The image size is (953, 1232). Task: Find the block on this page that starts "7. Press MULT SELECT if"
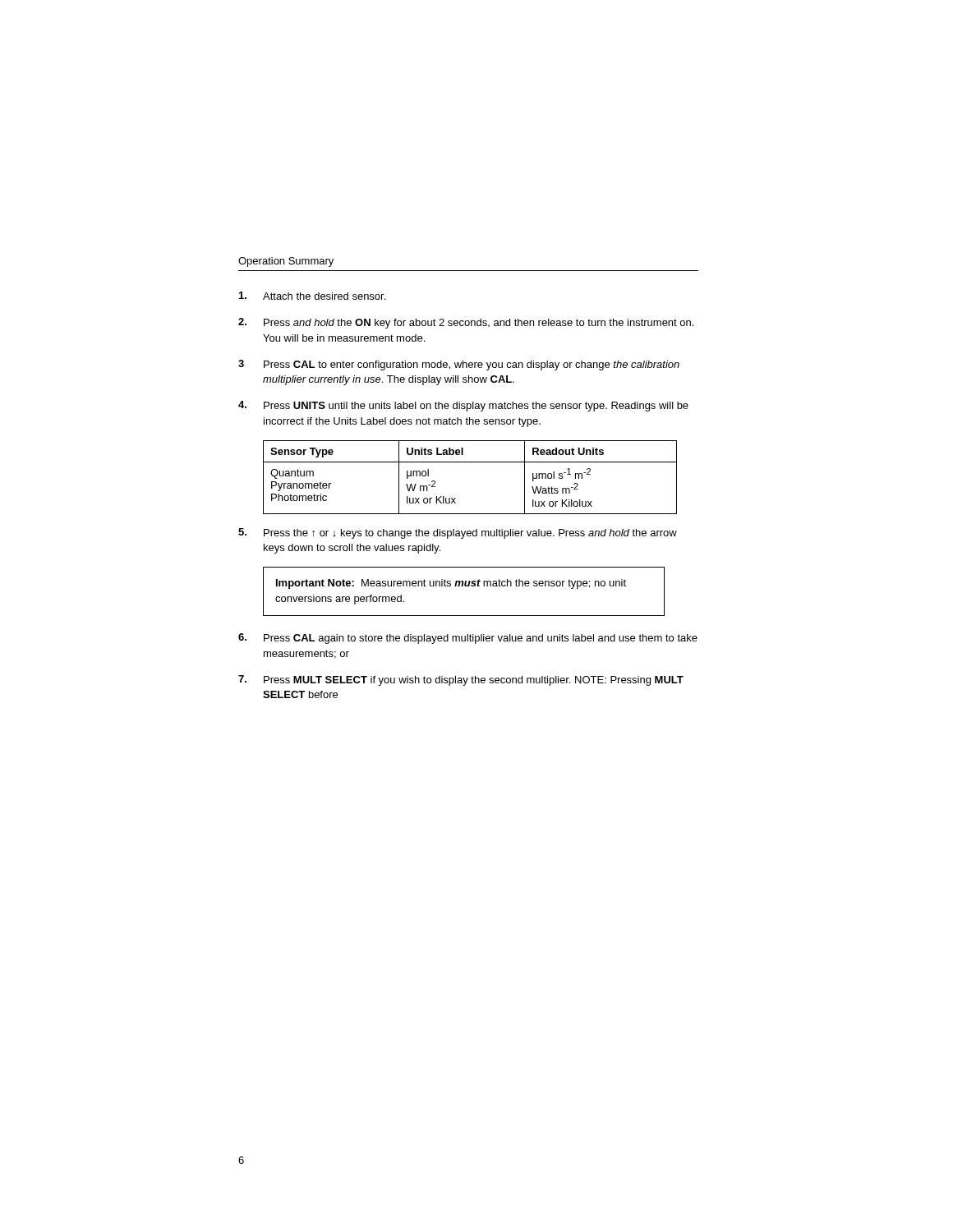(x=468, y=688)
